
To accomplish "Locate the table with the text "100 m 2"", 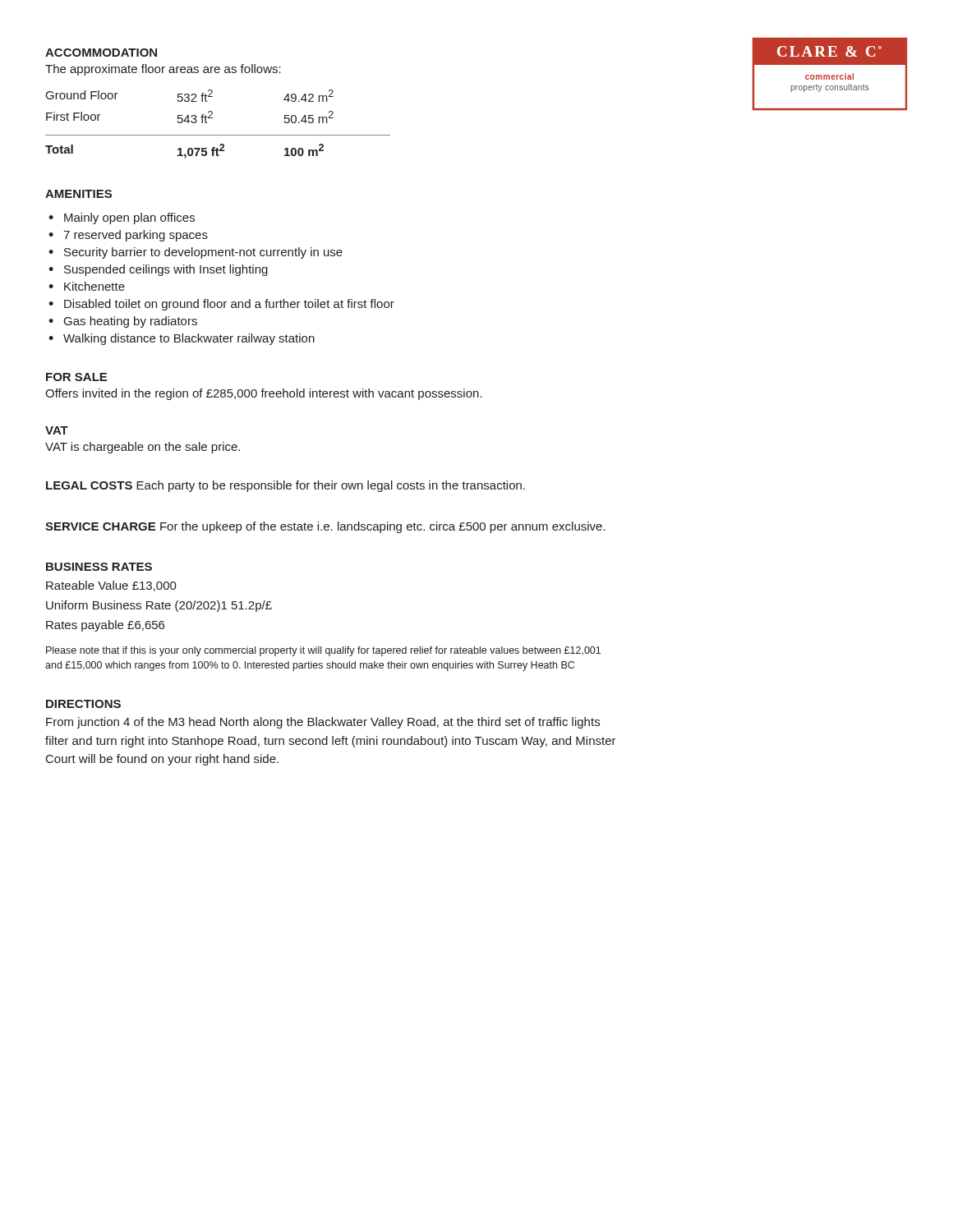I will [x=333, y=124].
